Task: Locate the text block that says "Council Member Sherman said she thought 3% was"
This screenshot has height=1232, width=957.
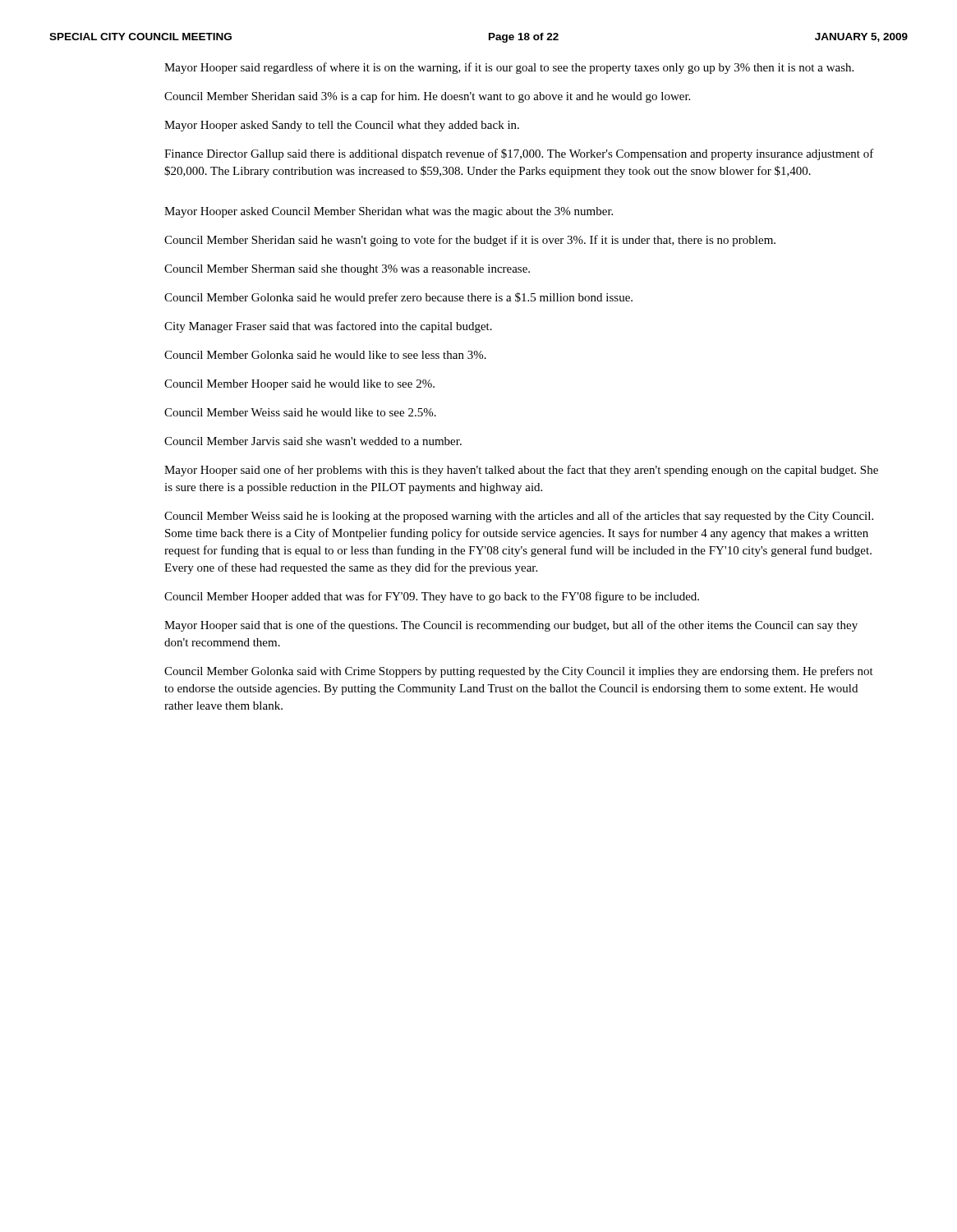Action: (348, 269)
